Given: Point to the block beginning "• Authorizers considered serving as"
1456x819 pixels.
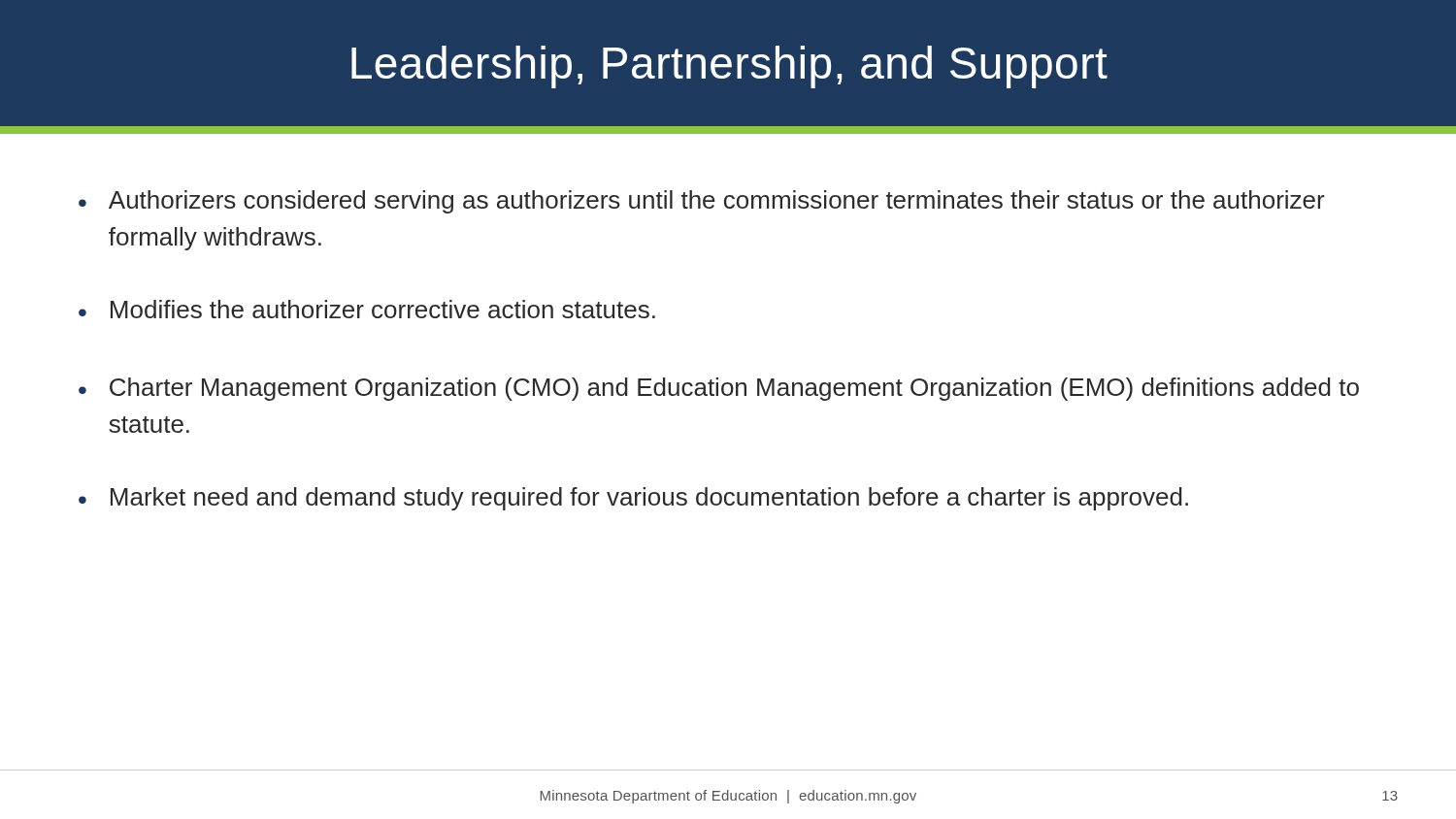Looking at the screenshot, I should pyautogui.click(x=728, y=219).
